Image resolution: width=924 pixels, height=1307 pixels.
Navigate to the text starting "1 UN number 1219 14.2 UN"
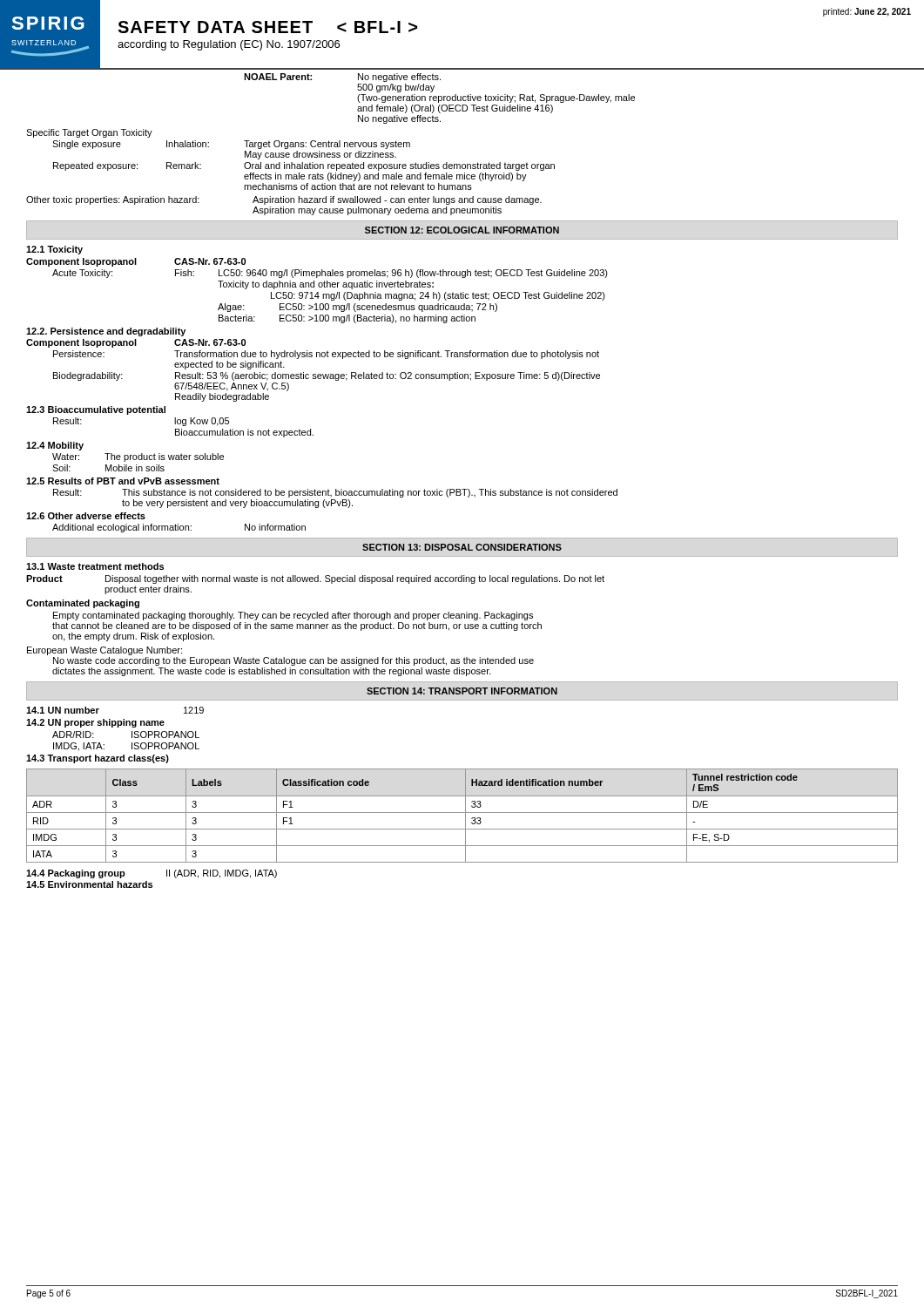point(67,710)
